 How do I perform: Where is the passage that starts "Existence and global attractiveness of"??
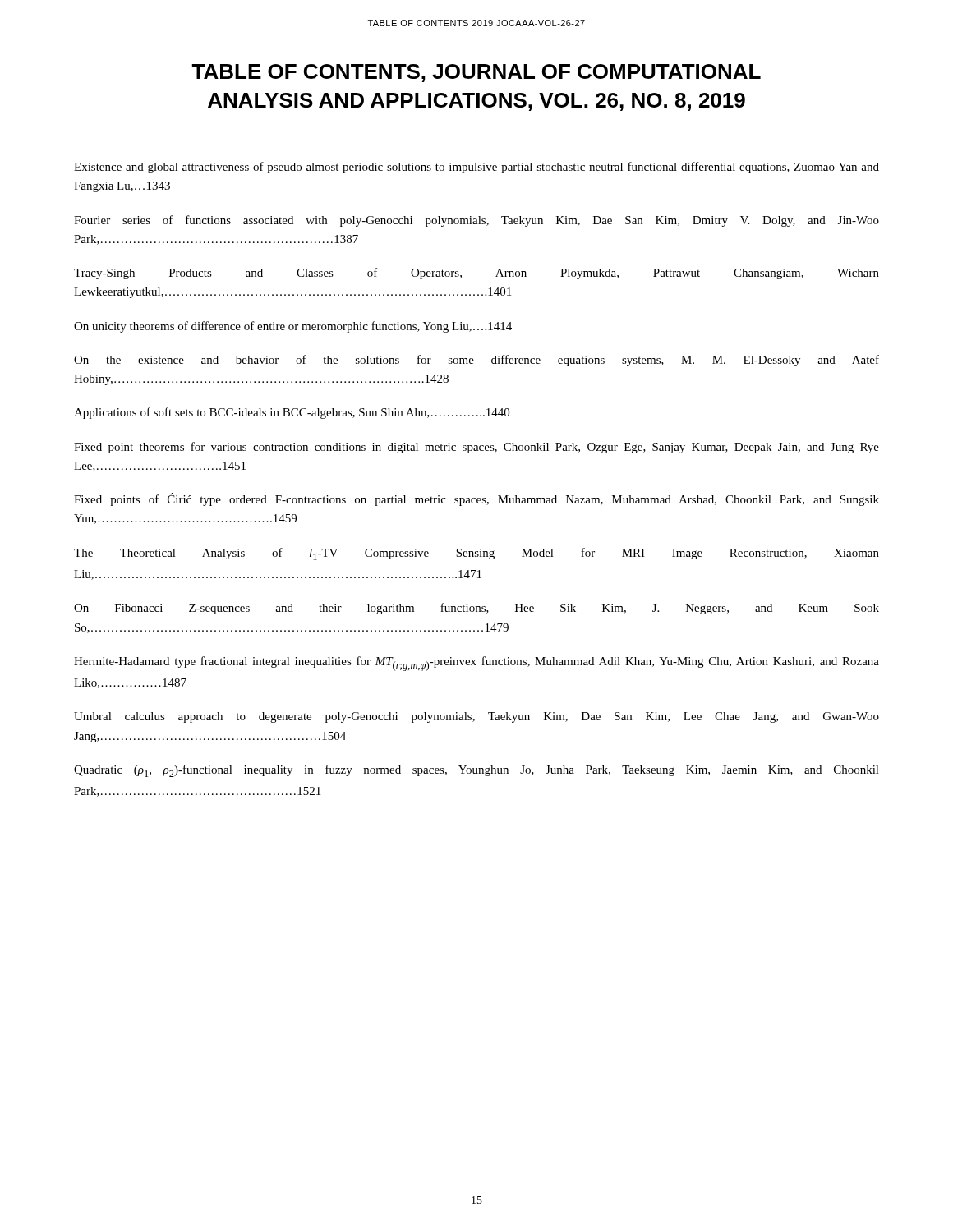tap(476, 176)
